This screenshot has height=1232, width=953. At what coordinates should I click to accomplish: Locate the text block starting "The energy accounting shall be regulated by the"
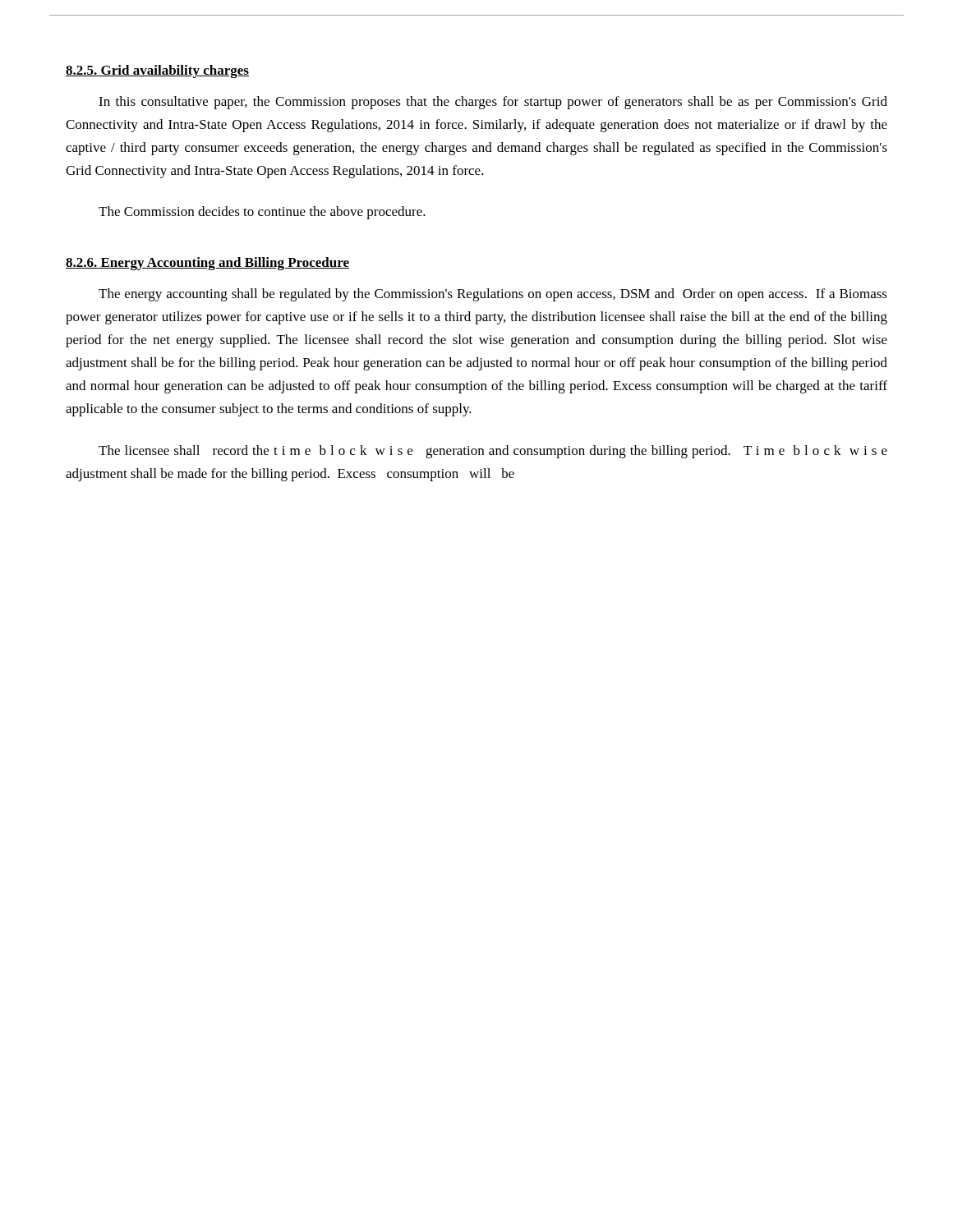point(476,351)
